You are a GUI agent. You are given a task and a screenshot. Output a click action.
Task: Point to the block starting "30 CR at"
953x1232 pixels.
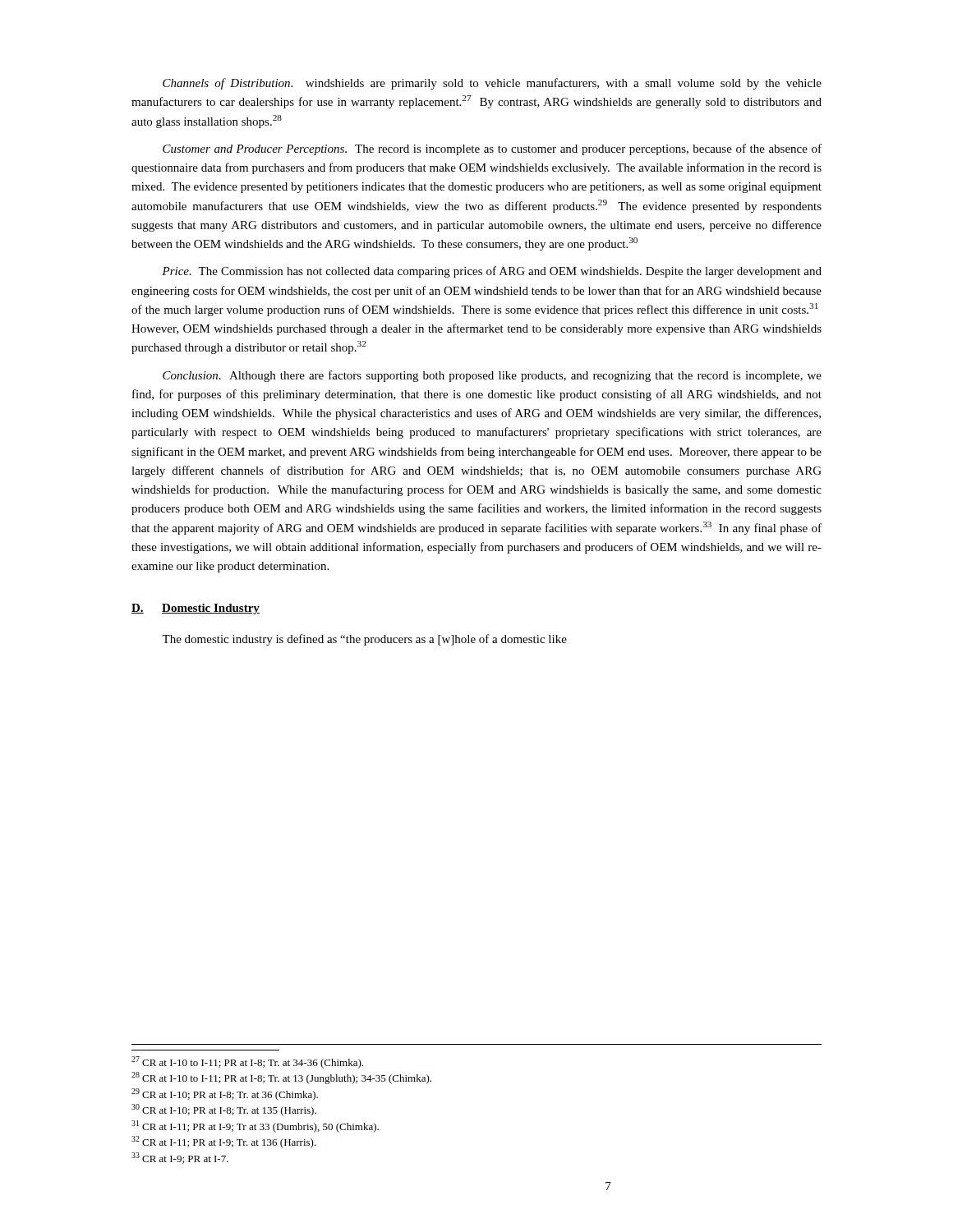(224, 1109)
